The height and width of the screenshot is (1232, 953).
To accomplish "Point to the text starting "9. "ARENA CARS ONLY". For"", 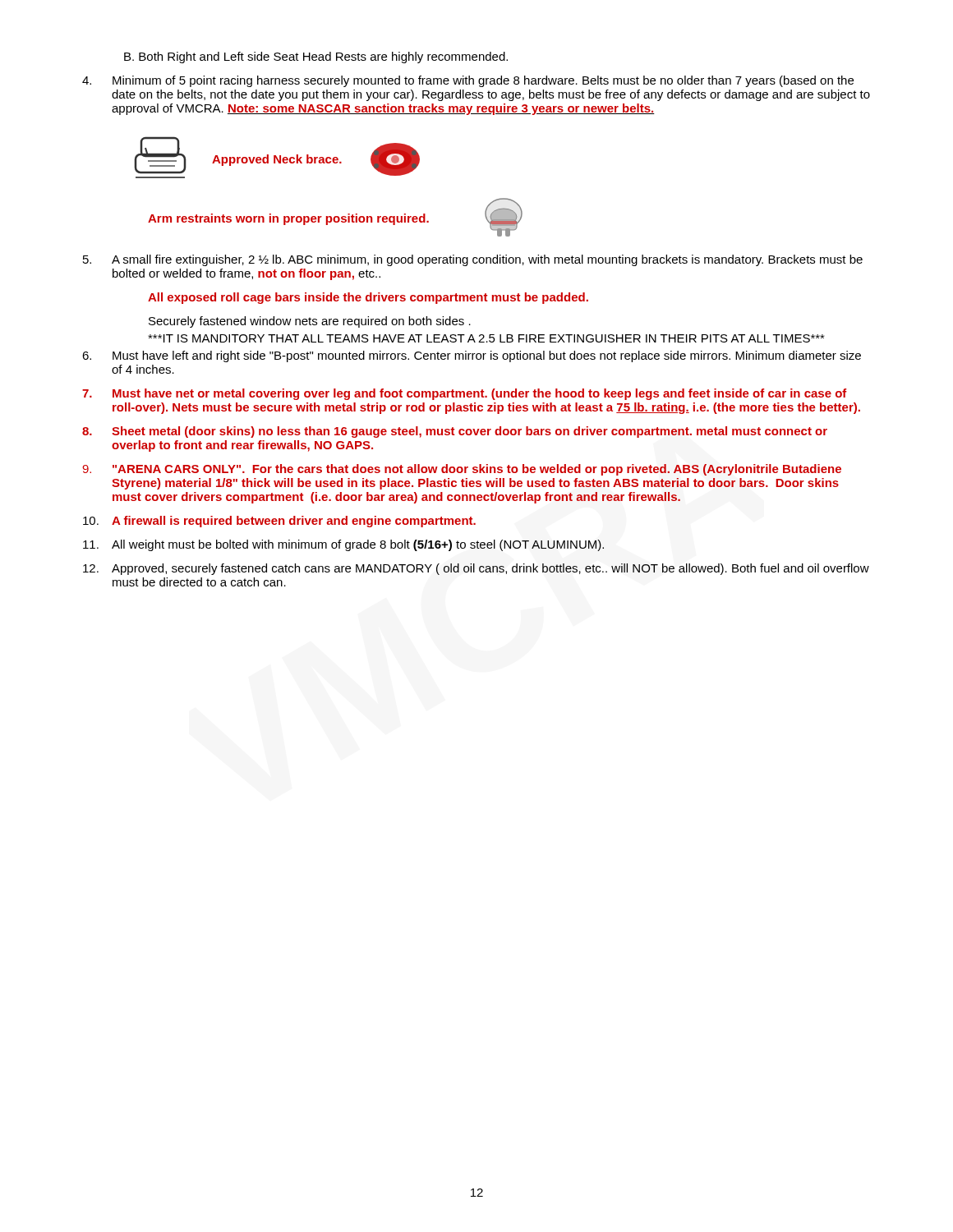I will pos(476,483).
